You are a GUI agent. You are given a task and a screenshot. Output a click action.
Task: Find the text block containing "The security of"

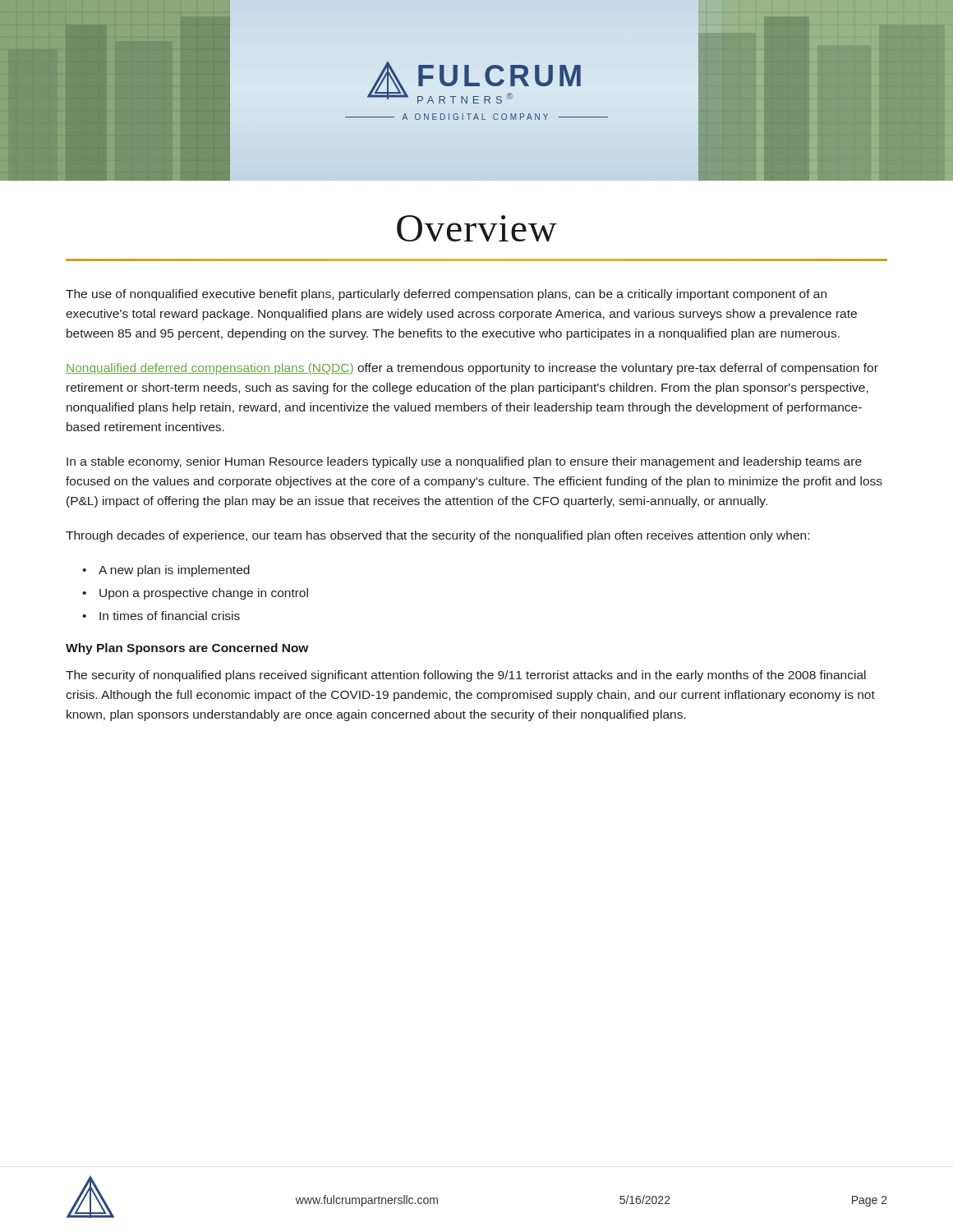(470, 695)
